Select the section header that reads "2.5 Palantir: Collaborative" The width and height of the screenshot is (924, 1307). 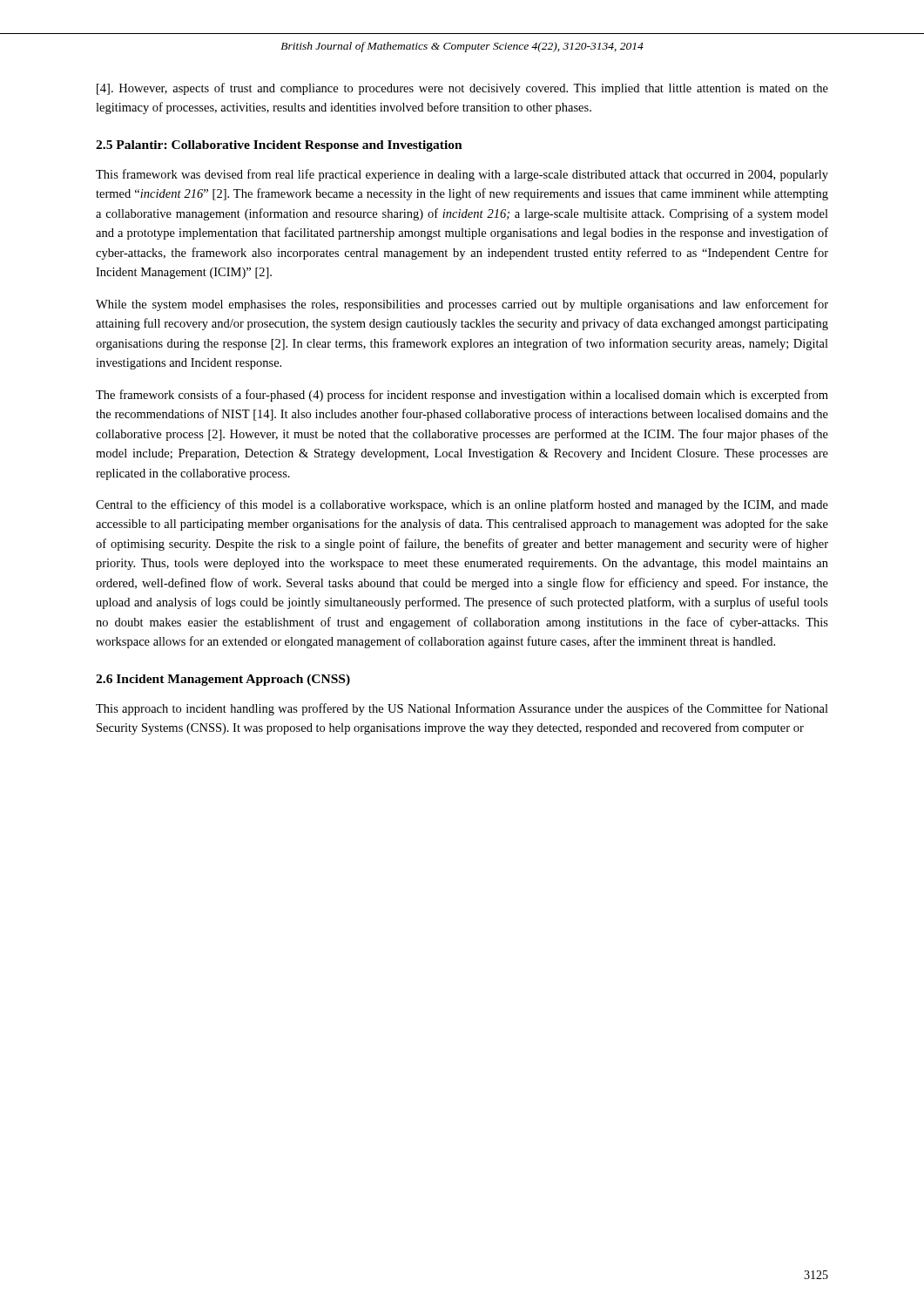[x=279, y=144]
